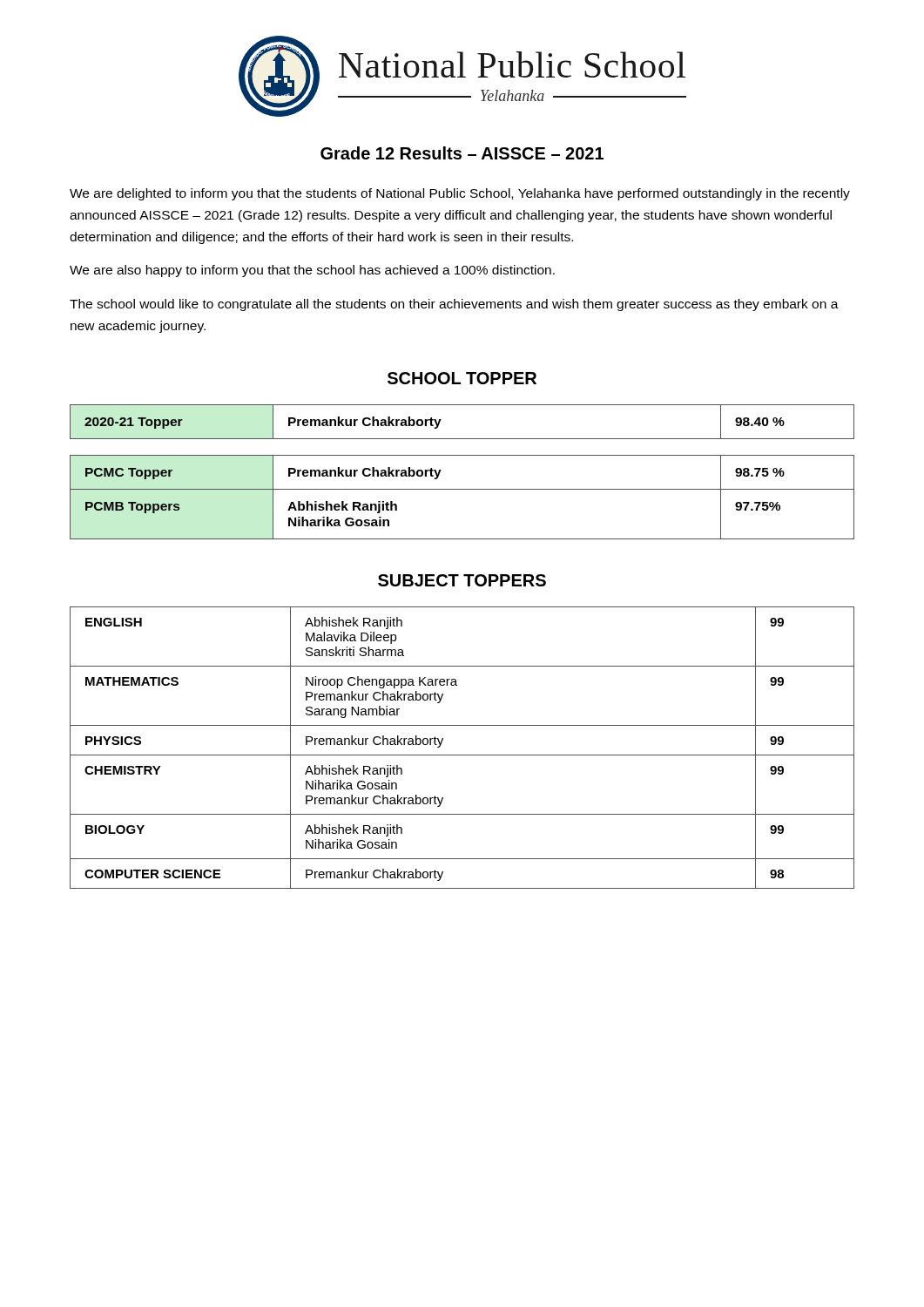Select the table that reads "98.40 %"
The height and width of the screenshot is (1307, 924).
(462, 422)
